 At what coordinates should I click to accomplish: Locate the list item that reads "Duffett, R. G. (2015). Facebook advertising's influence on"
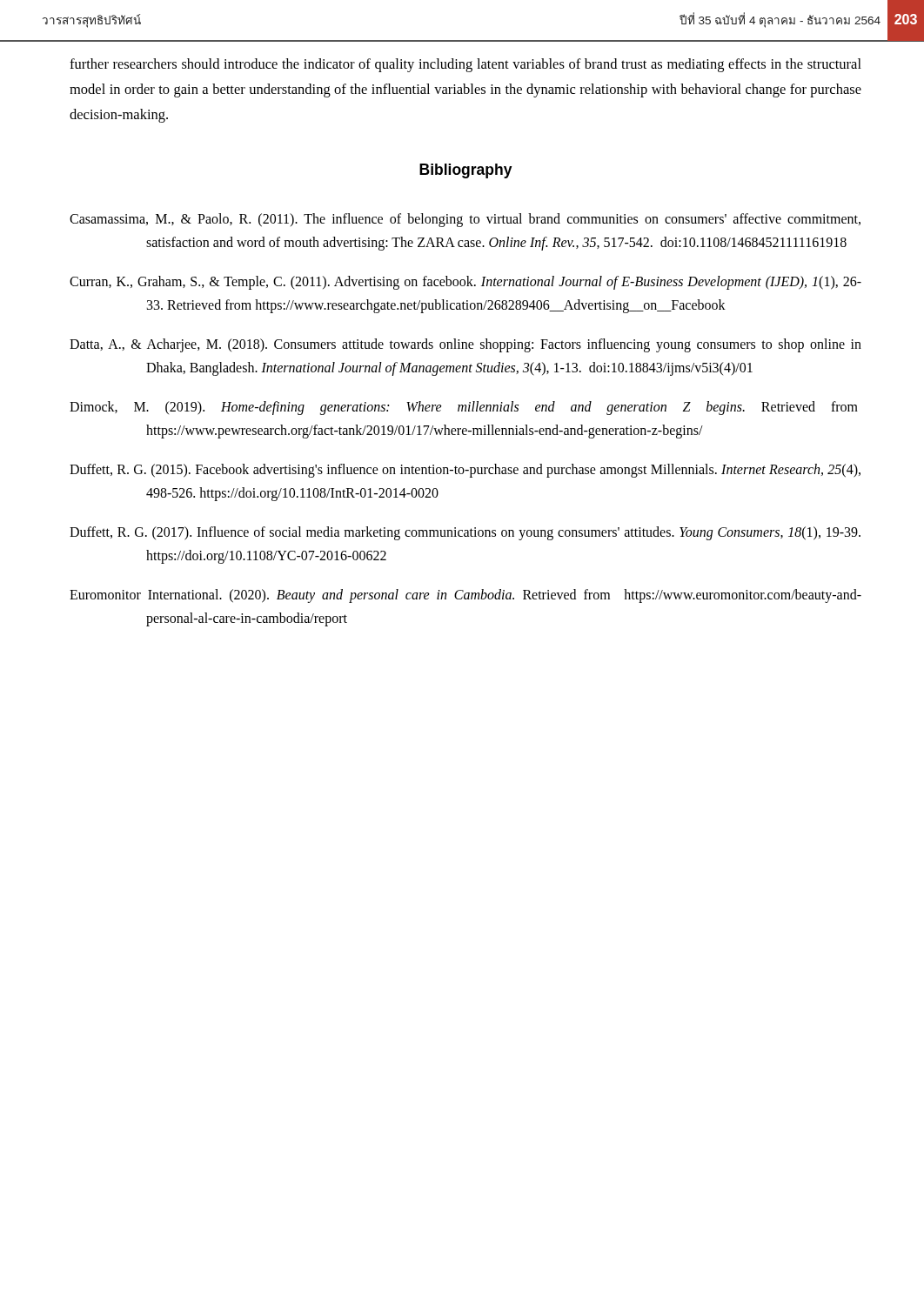coord(465,481)
